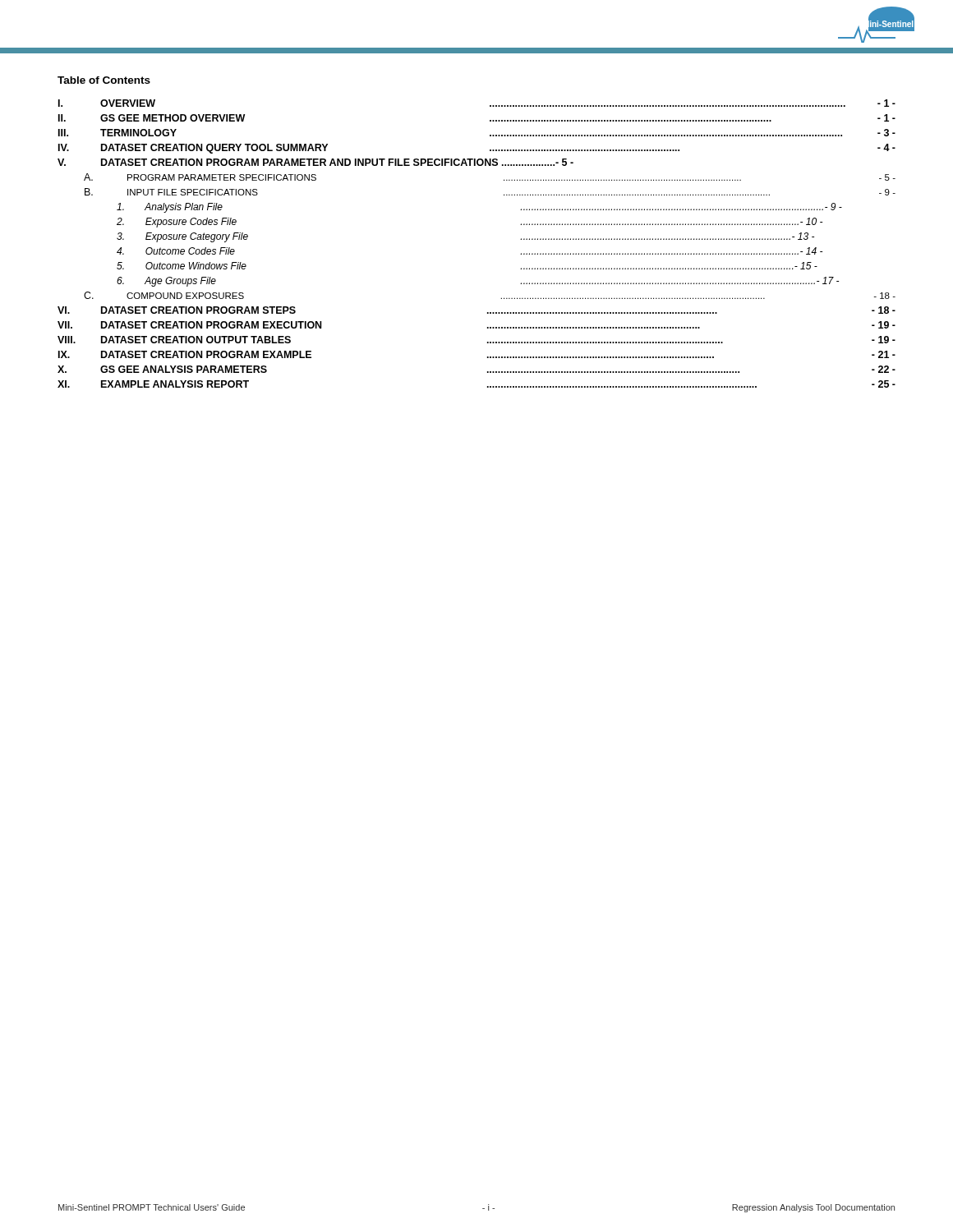Find the list item with the text "IV. DATASET CREATION QUERY TOOL SUMMARY"

click(476, 148)
